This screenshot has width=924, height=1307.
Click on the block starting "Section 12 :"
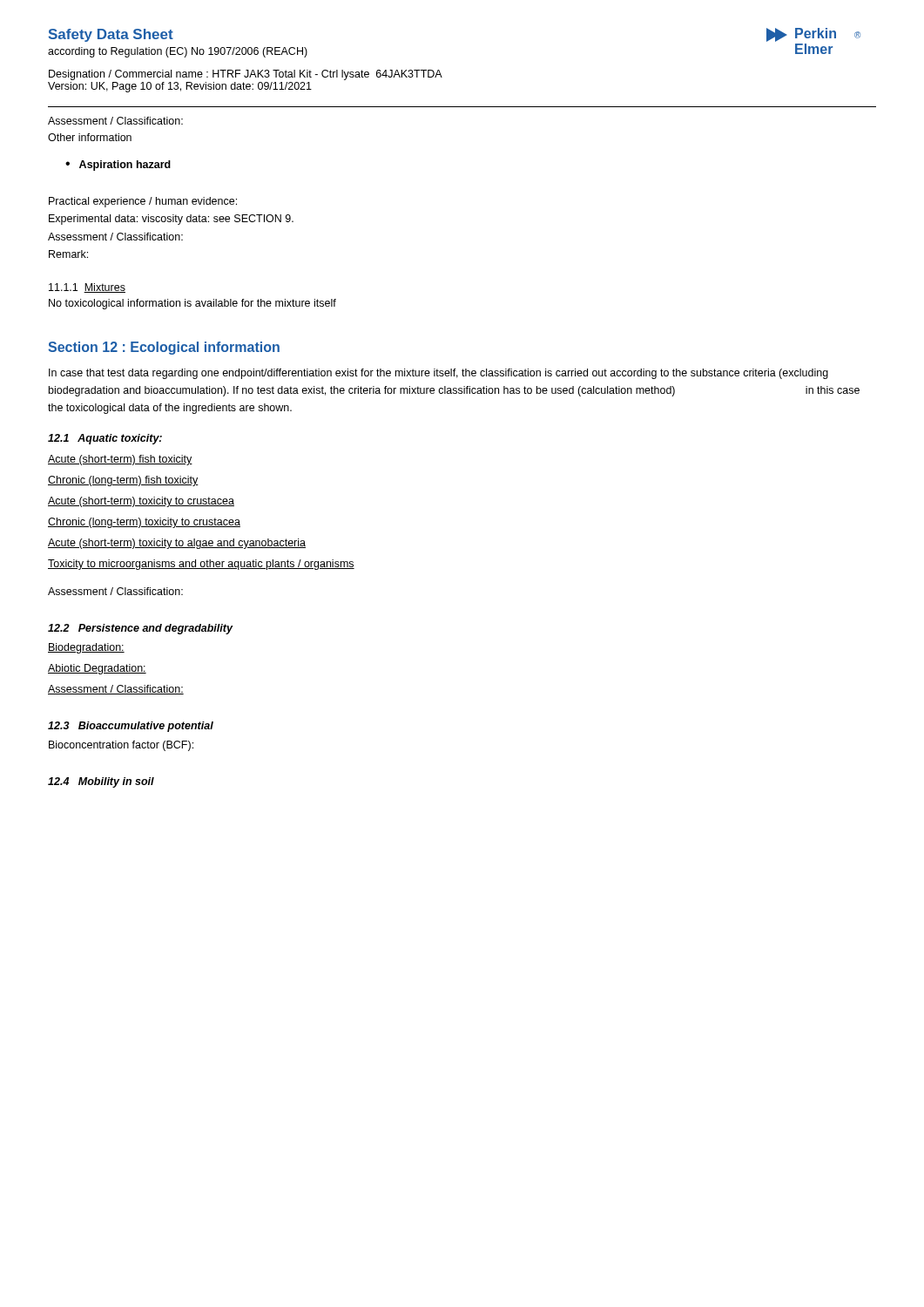pyautogui.click(x=164, y=347)
